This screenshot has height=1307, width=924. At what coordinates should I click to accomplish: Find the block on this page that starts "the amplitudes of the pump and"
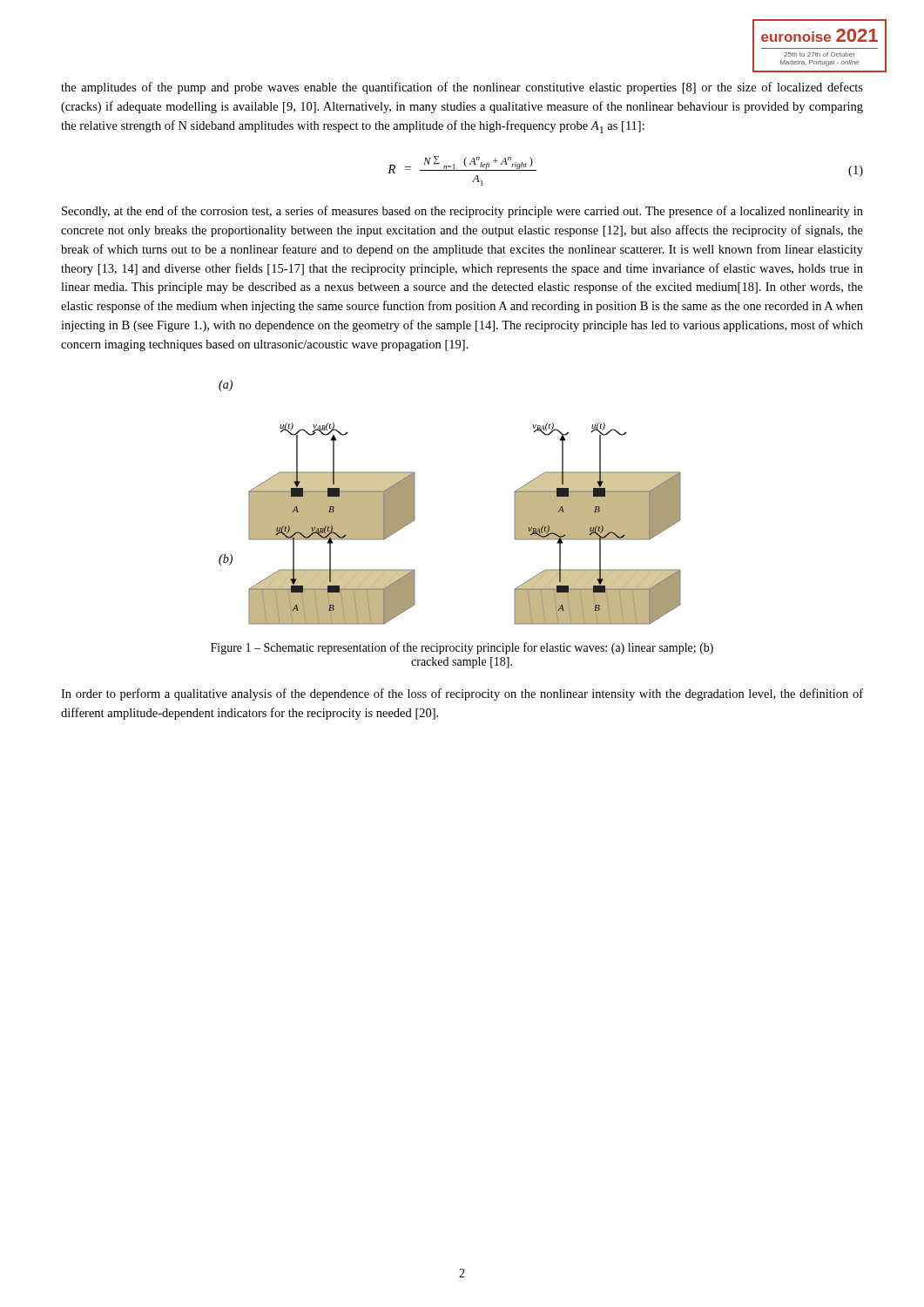click(x=462, y=108)
